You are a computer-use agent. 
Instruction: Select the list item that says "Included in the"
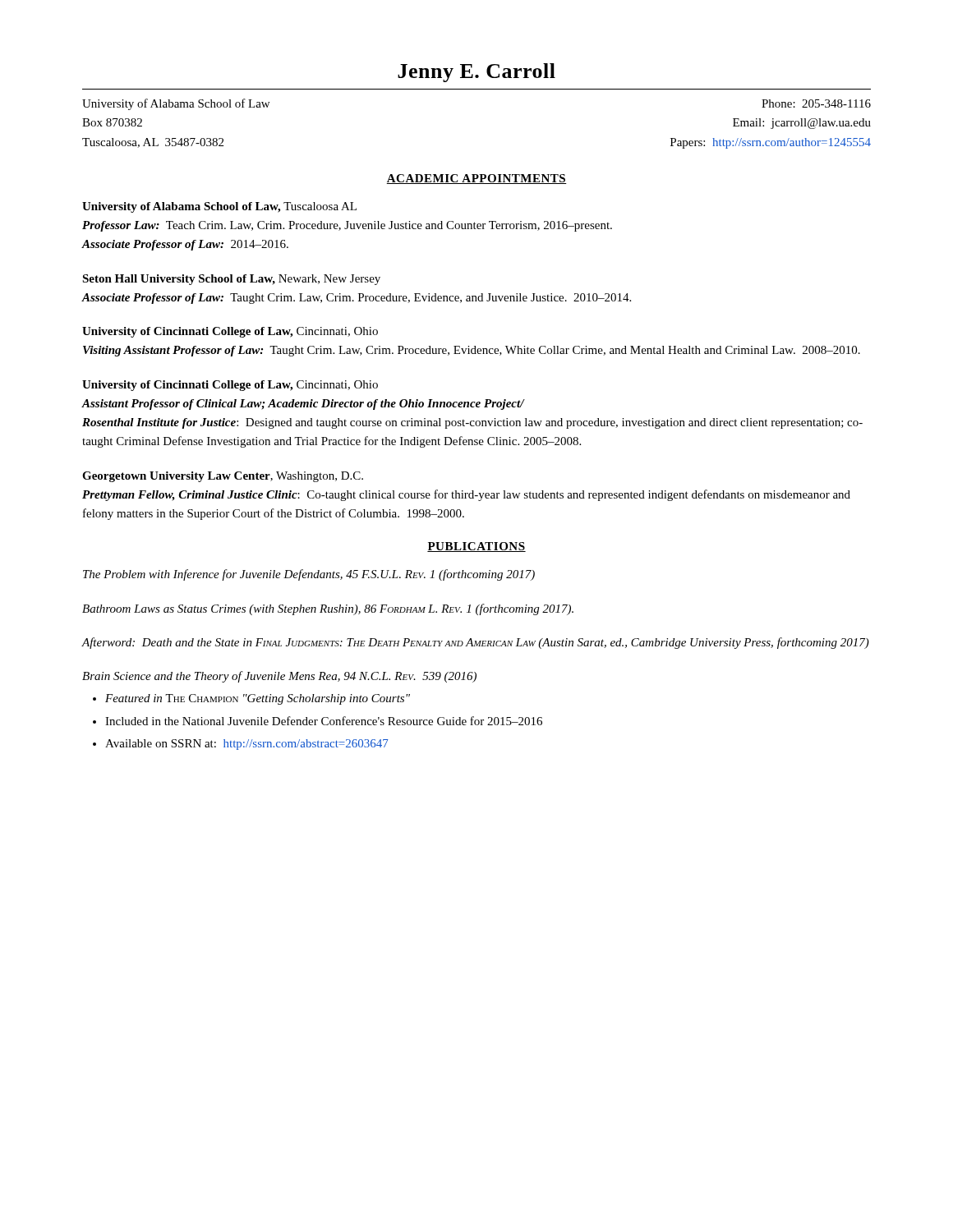click(324, 721)
